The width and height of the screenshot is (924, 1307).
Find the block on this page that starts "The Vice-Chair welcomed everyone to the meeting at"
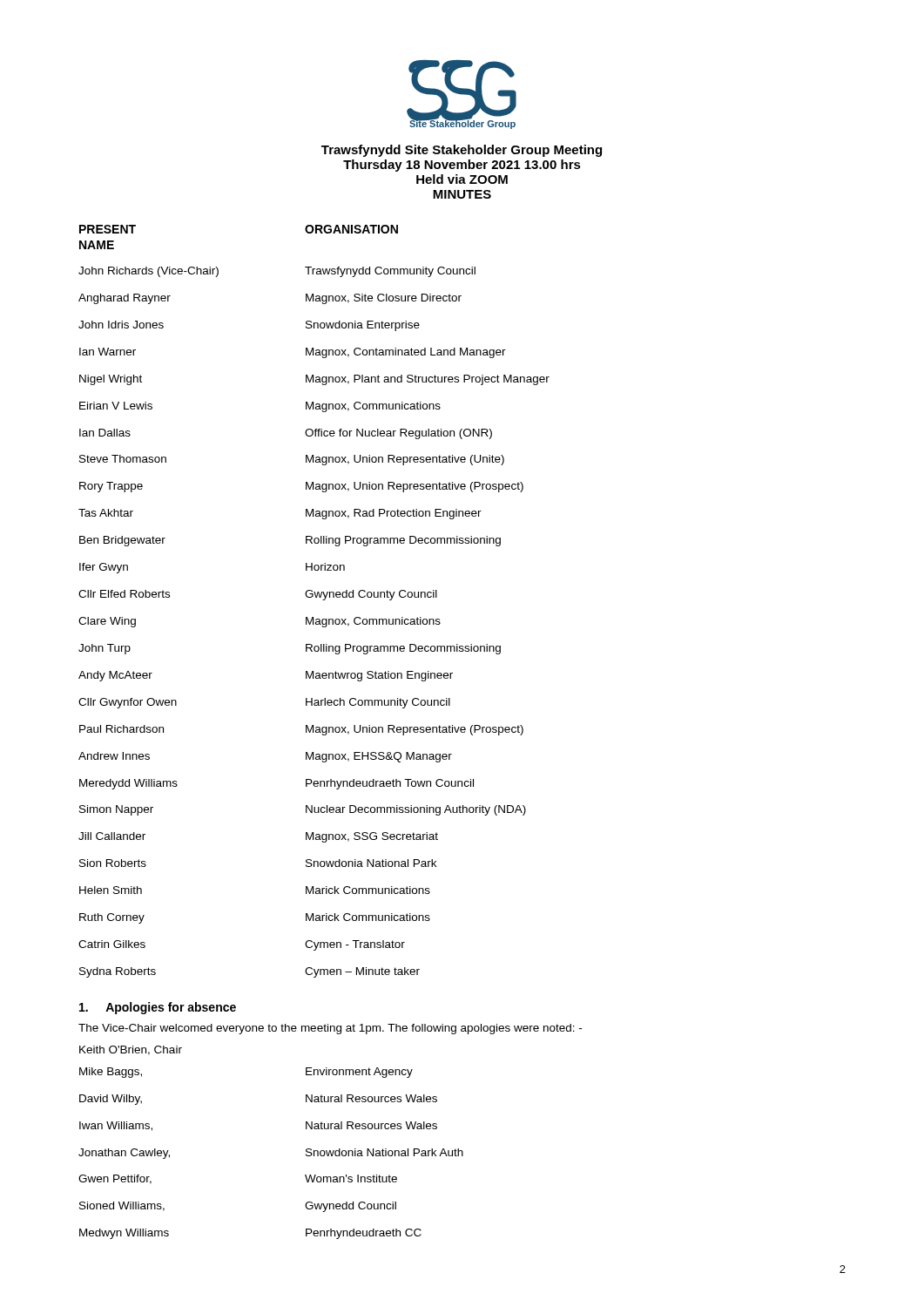pos(330,1028)
